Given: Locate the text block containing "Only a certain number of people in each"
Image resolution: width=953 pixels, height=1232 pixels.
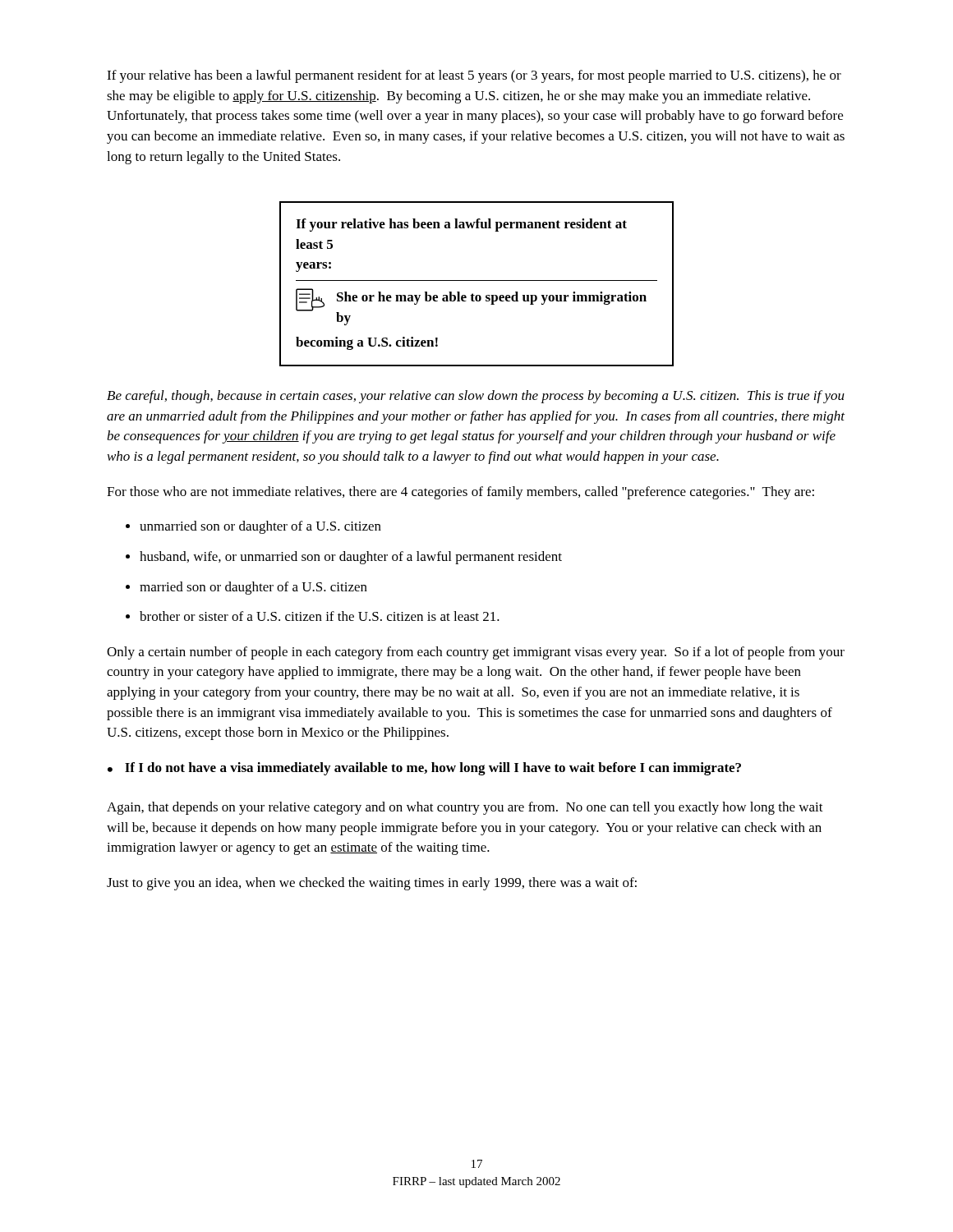Looking at the screenshot, I should 476,692.
